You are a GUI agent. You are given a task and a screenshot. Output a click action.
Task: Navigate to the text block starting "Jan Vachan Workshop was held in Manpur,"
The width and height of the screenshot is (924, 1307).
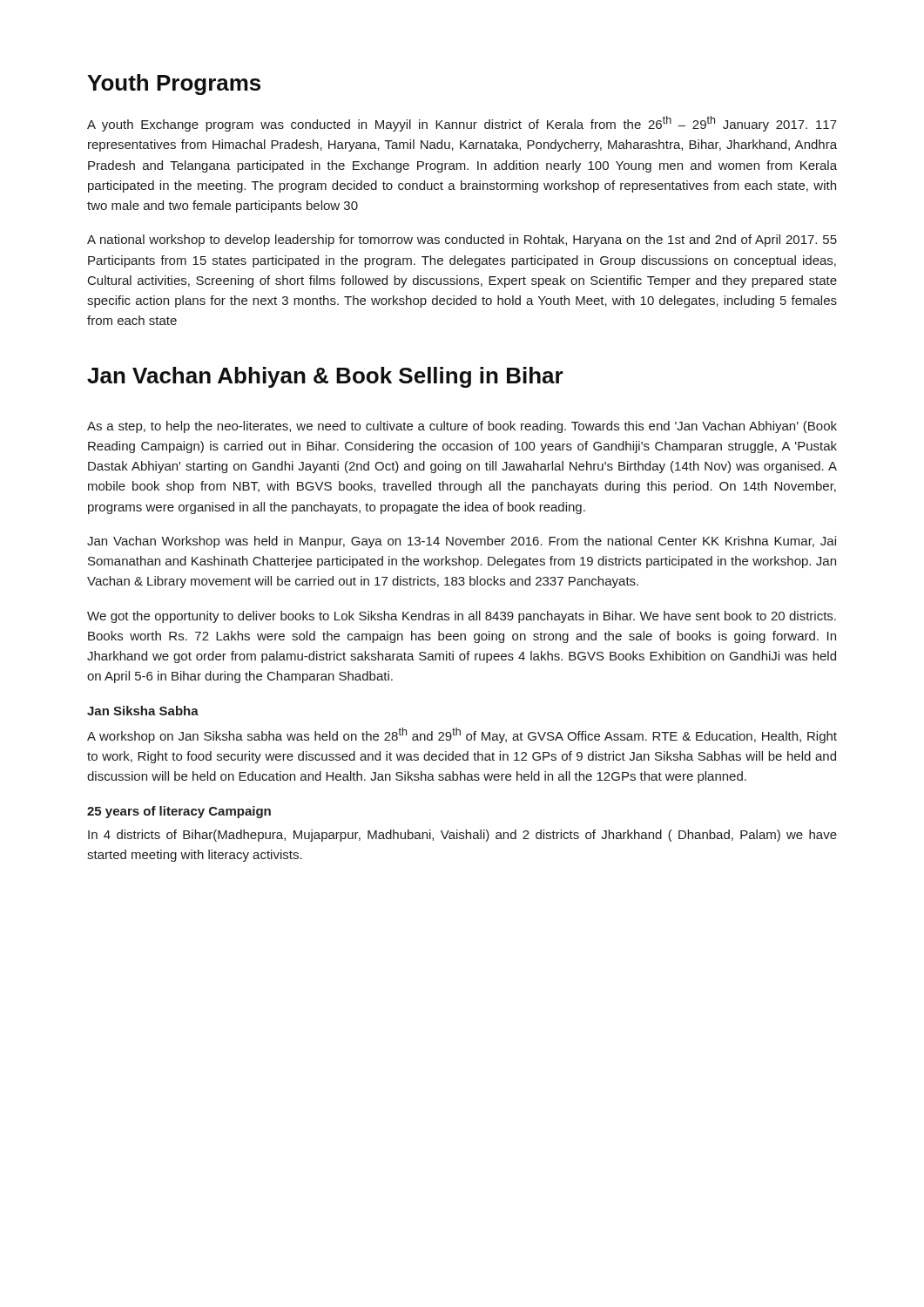tap(462, 561)
